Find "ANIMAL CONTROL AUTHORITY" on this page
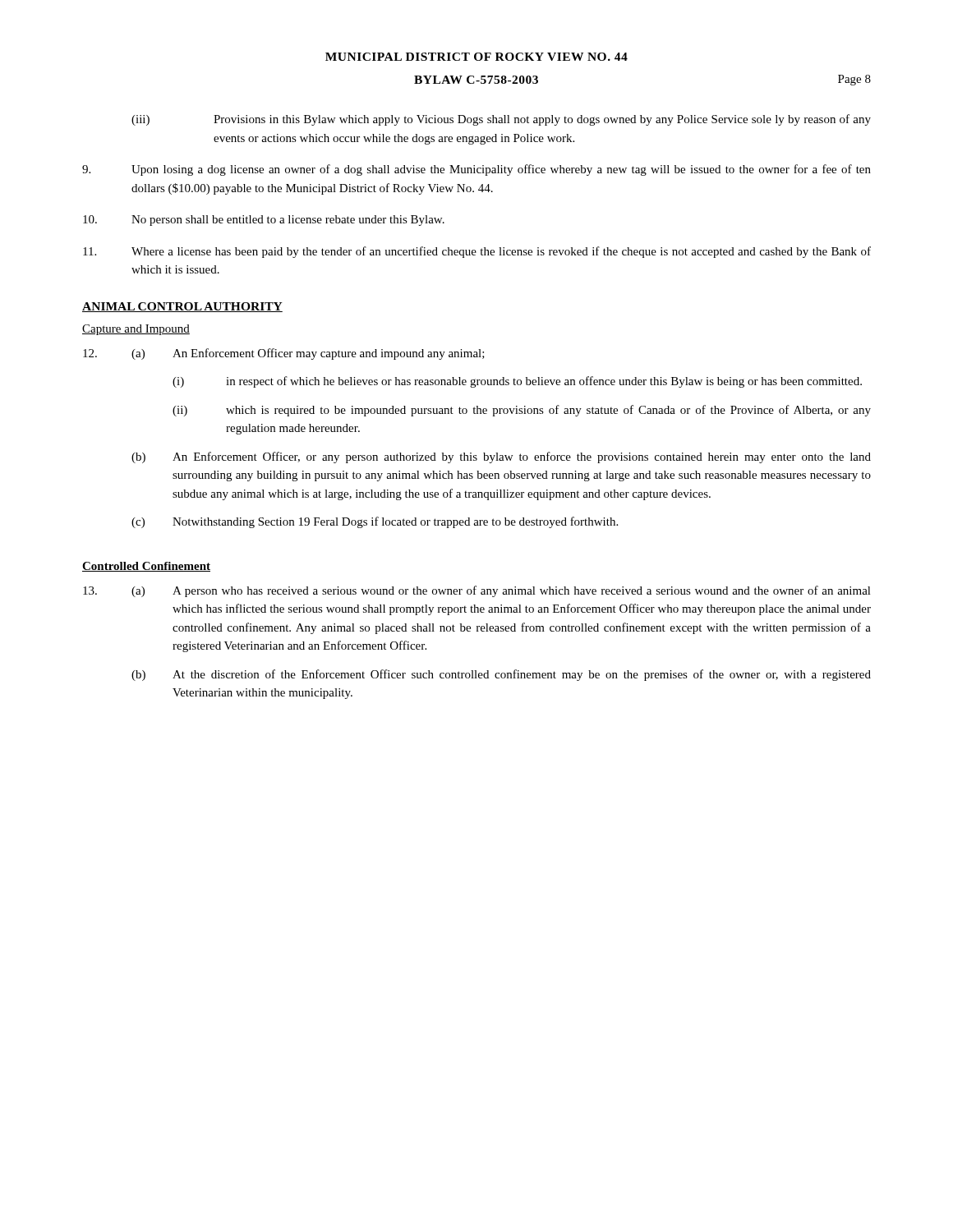The height and width of the screenshot is (1232, 953). pyautogui.click(x=182, y=307)
